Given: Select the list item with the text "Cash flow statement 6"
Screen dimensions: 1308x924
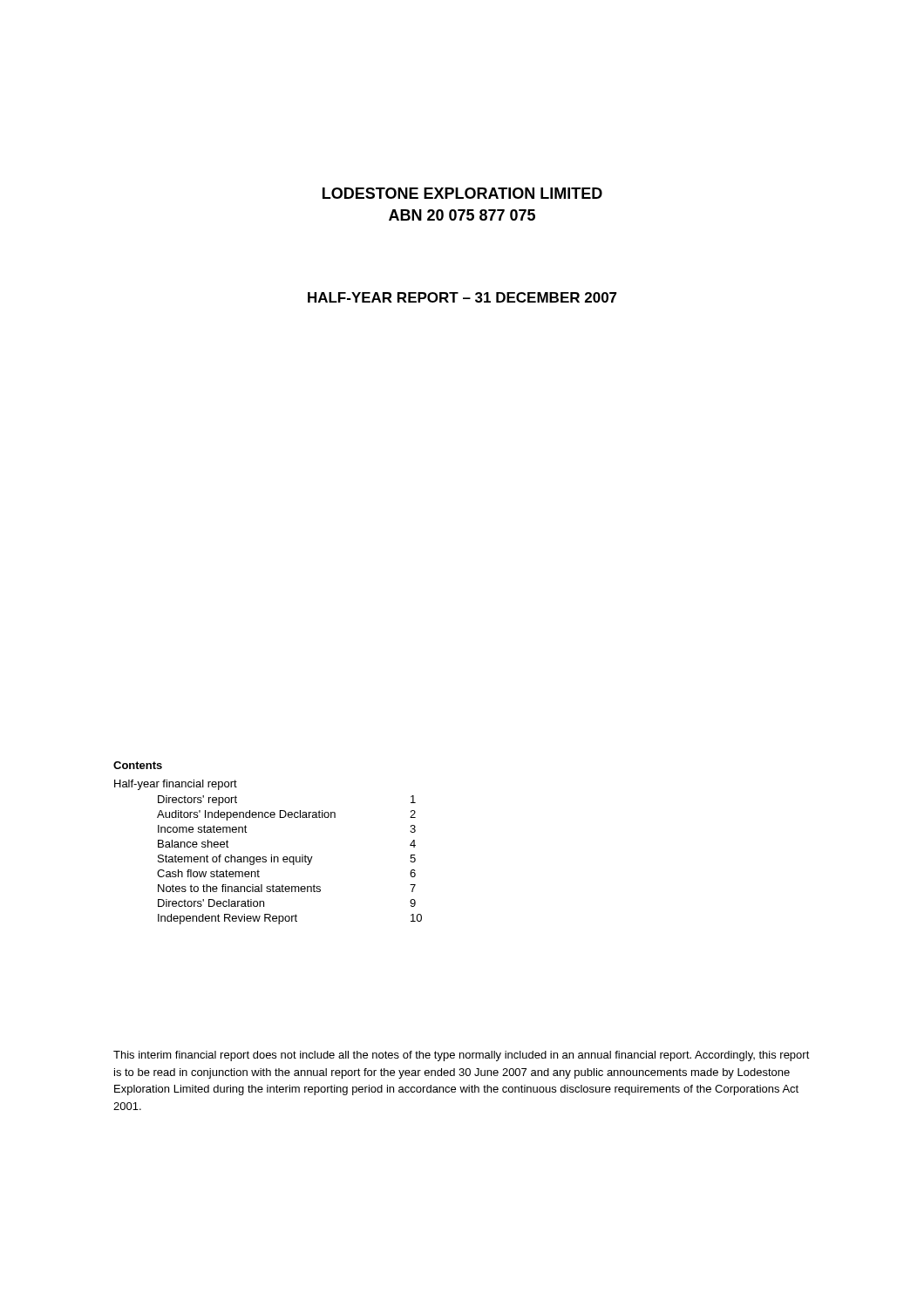Looking at the screenshot, I should [x=290, y=873].
